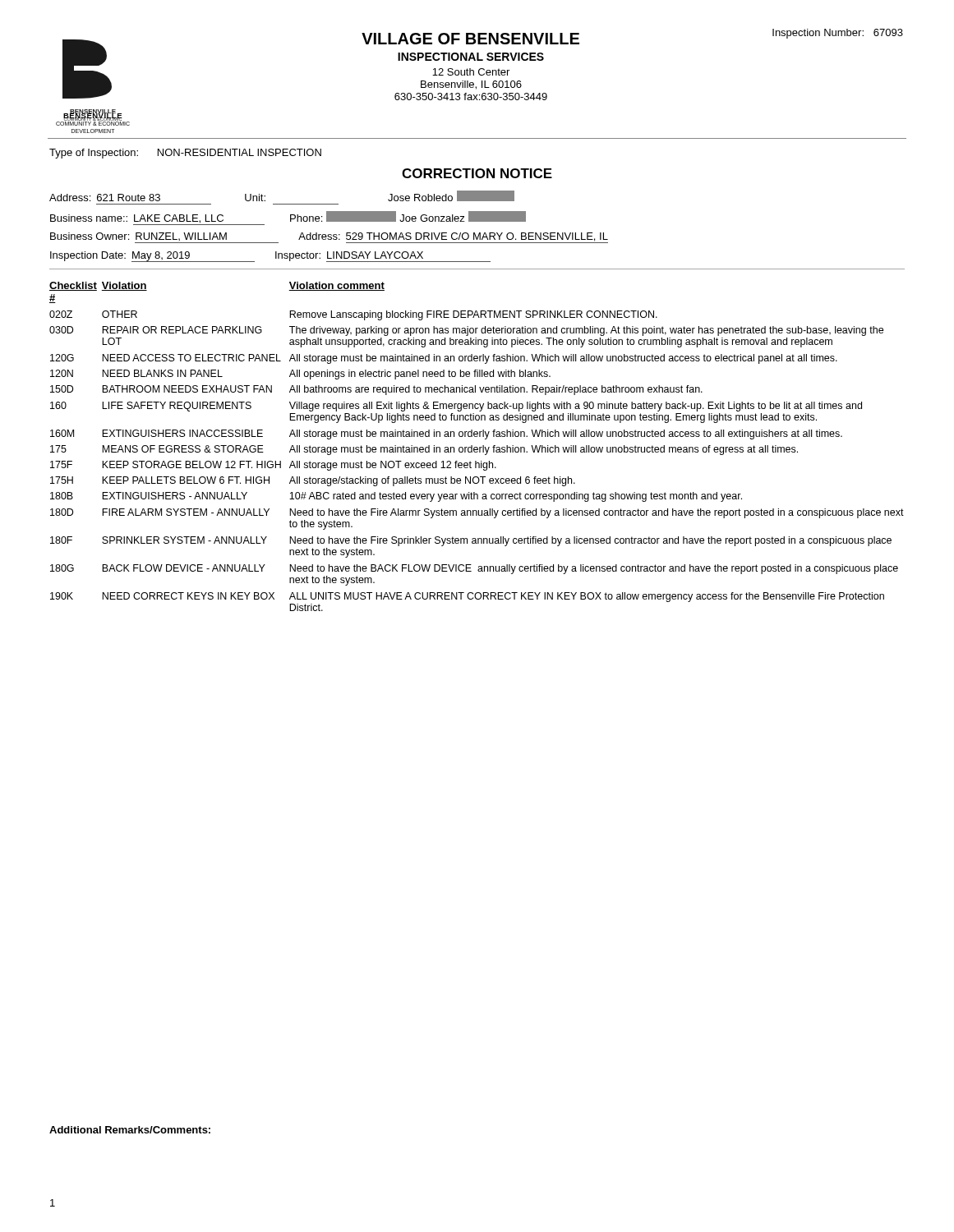Viewport: 954px width, 1232px height.
Task: Find the text starting "VILLAGE OF BENSENVILLE INSPECTIONAL SERVICES"
Action: click(471, 66)
